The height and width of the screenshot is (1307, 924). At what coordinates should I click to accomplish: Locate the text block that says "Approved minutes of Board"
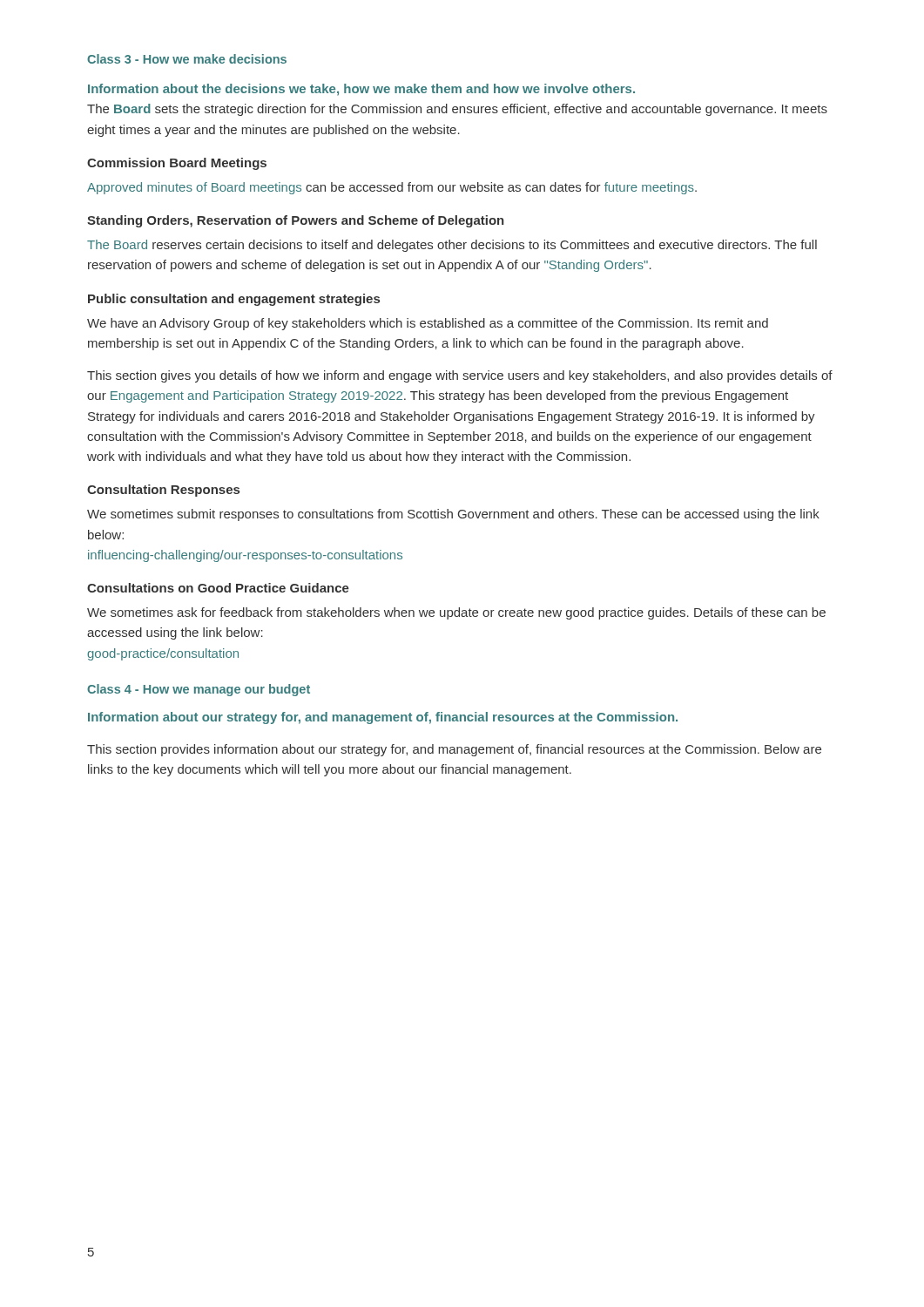click(392, 187)
